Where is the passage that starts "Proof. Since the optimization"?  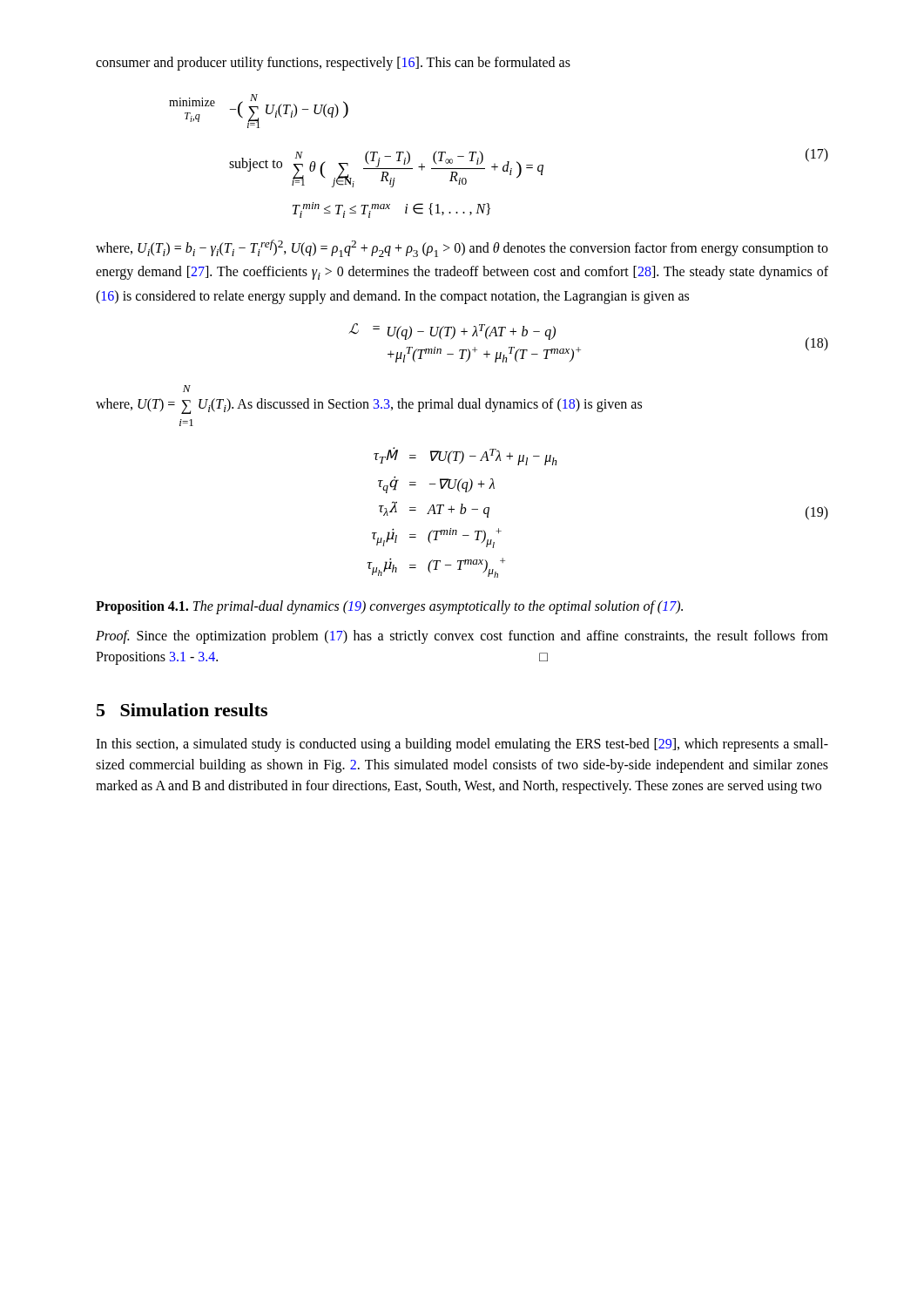pos(462,646)
